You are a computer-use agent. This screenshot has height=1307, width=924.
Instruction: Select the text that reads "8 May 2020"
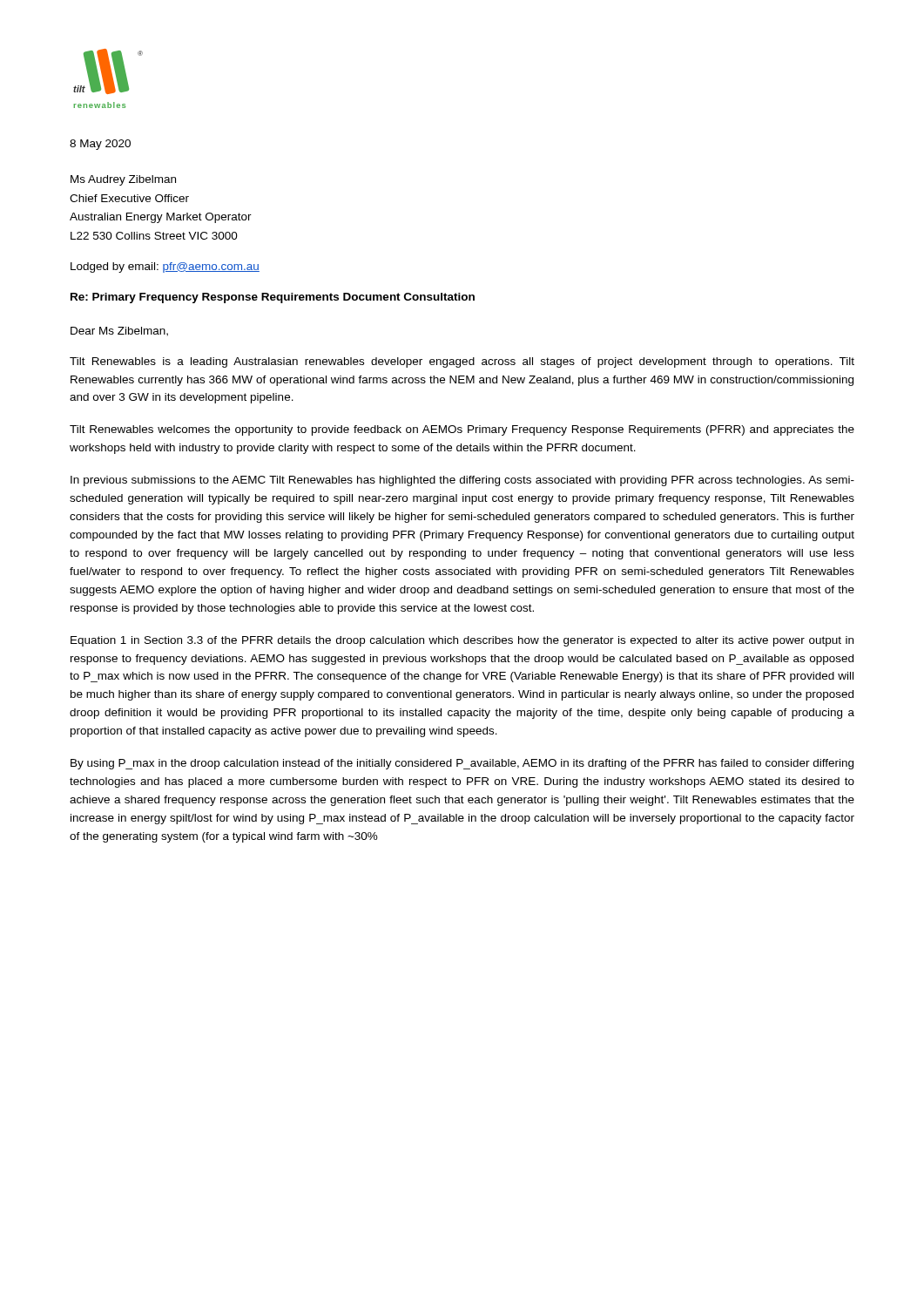tap(100, 143)
